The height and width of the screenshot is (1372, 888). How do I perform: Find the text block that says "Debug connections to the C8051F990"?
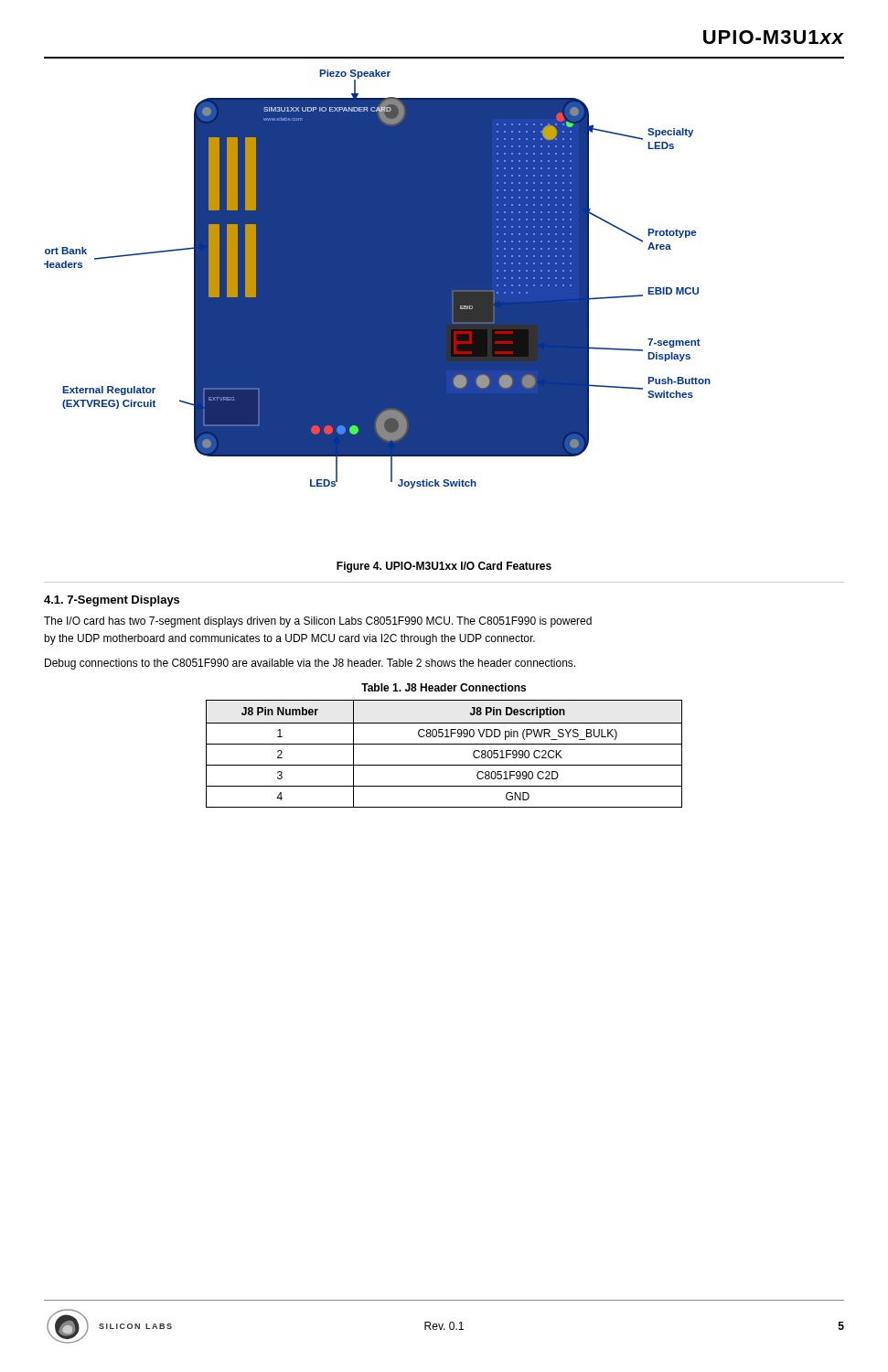[310, 663]
